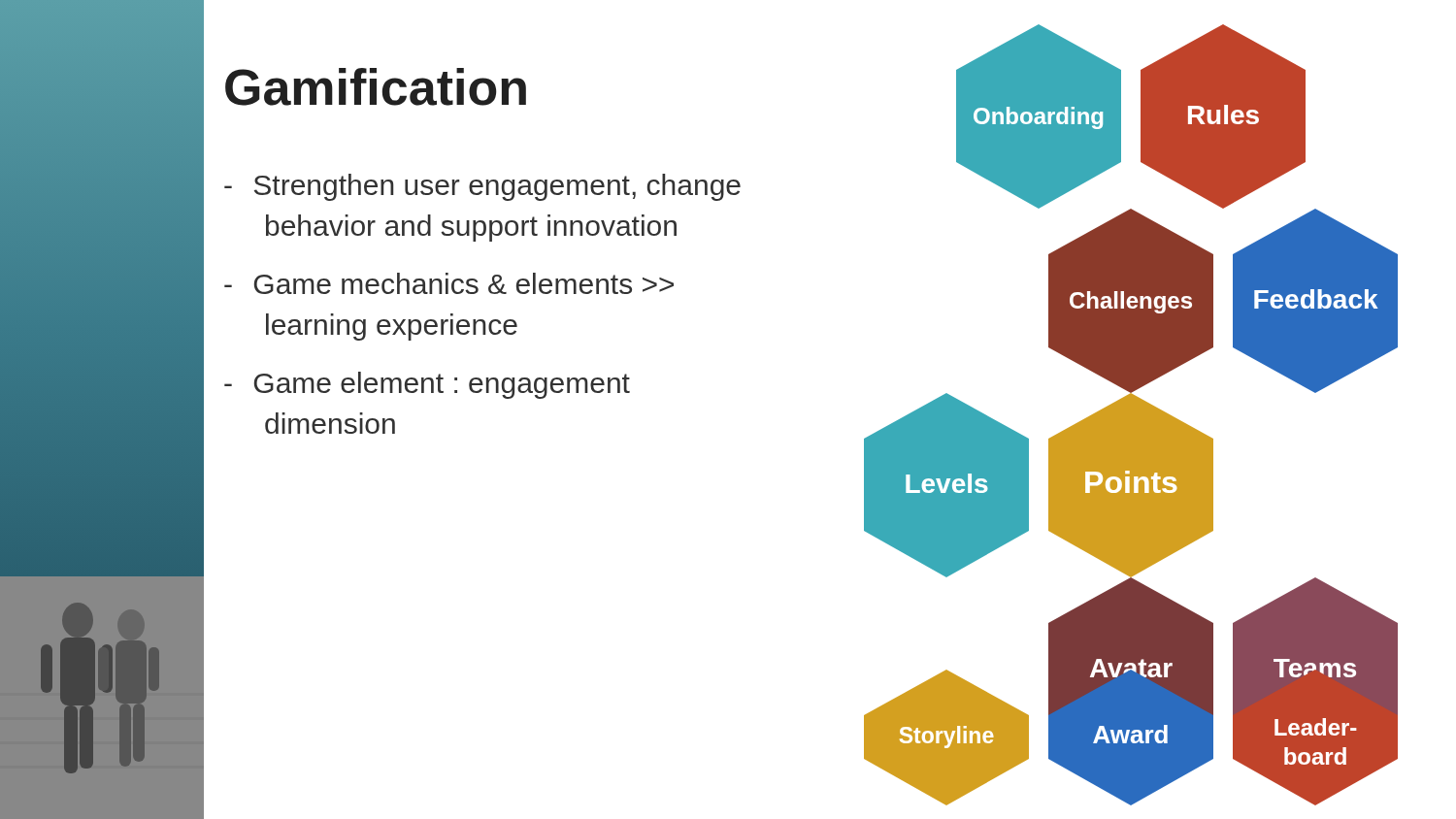This screenshot has width=1456, height=819.
Task: Select the photo
Action: [x=102, y=698]
